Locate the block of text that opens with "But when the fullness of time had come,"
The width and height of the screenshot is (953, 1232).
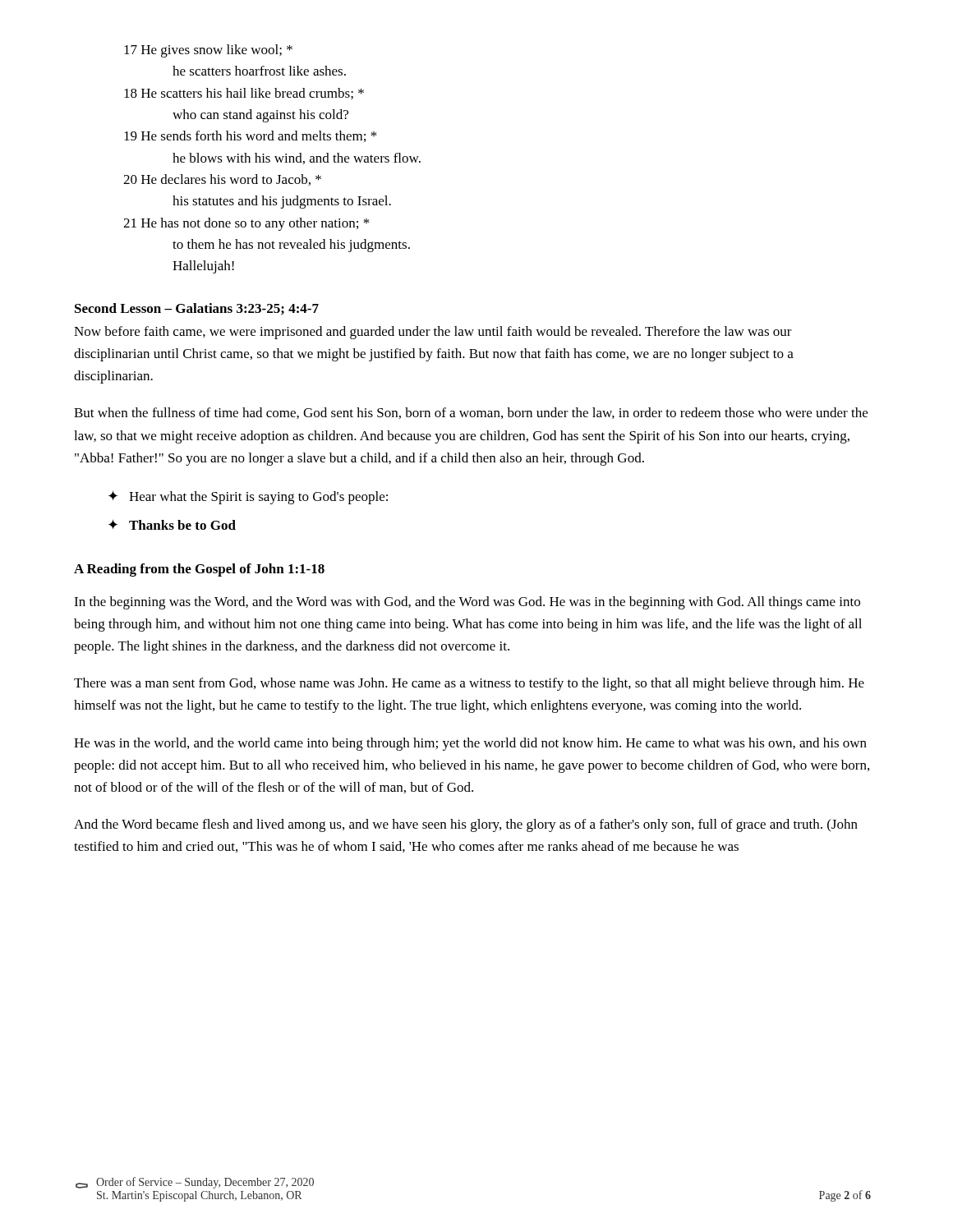471,435
